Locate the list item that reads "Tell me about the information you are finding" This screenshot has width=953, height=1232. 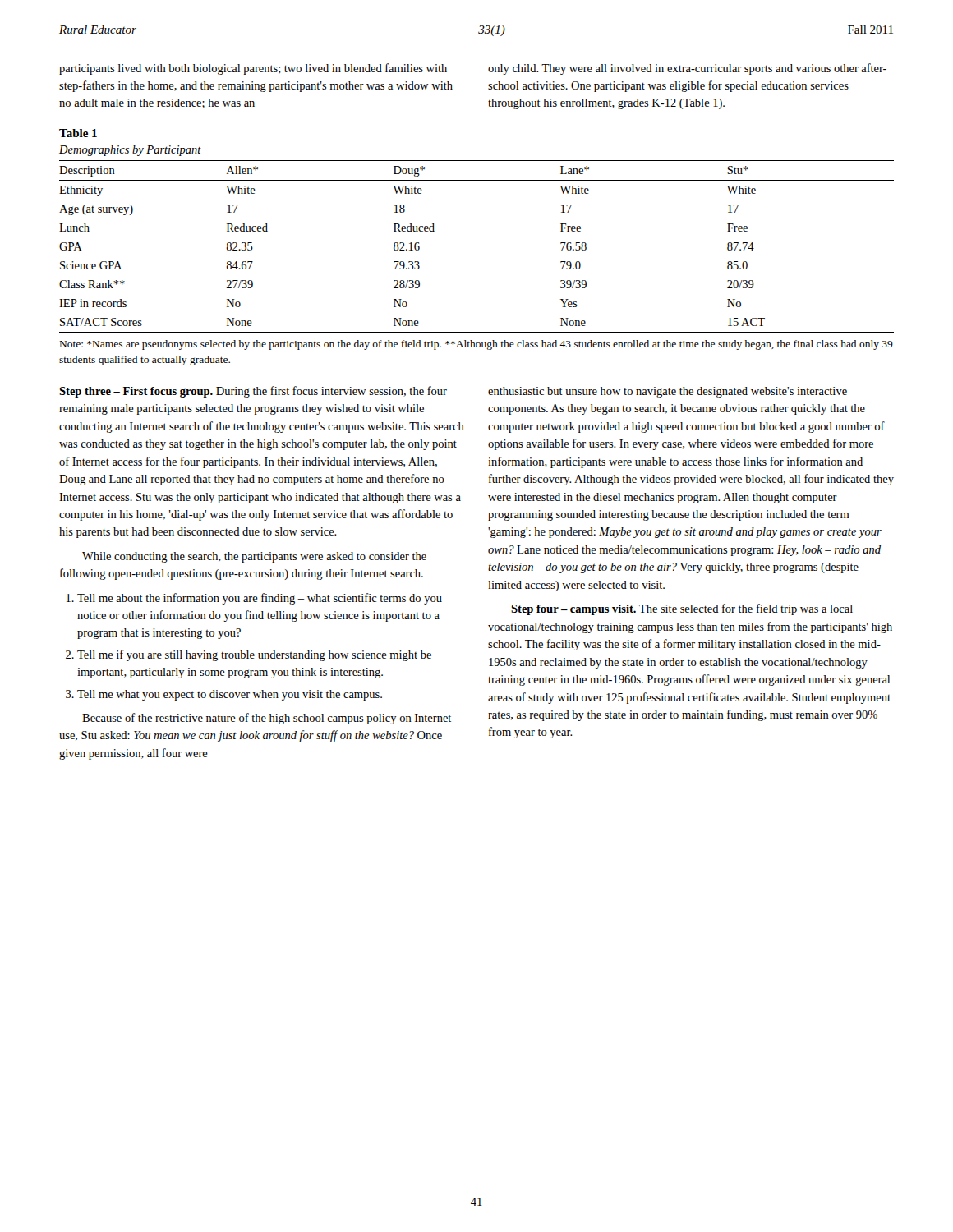pos(260,615)
